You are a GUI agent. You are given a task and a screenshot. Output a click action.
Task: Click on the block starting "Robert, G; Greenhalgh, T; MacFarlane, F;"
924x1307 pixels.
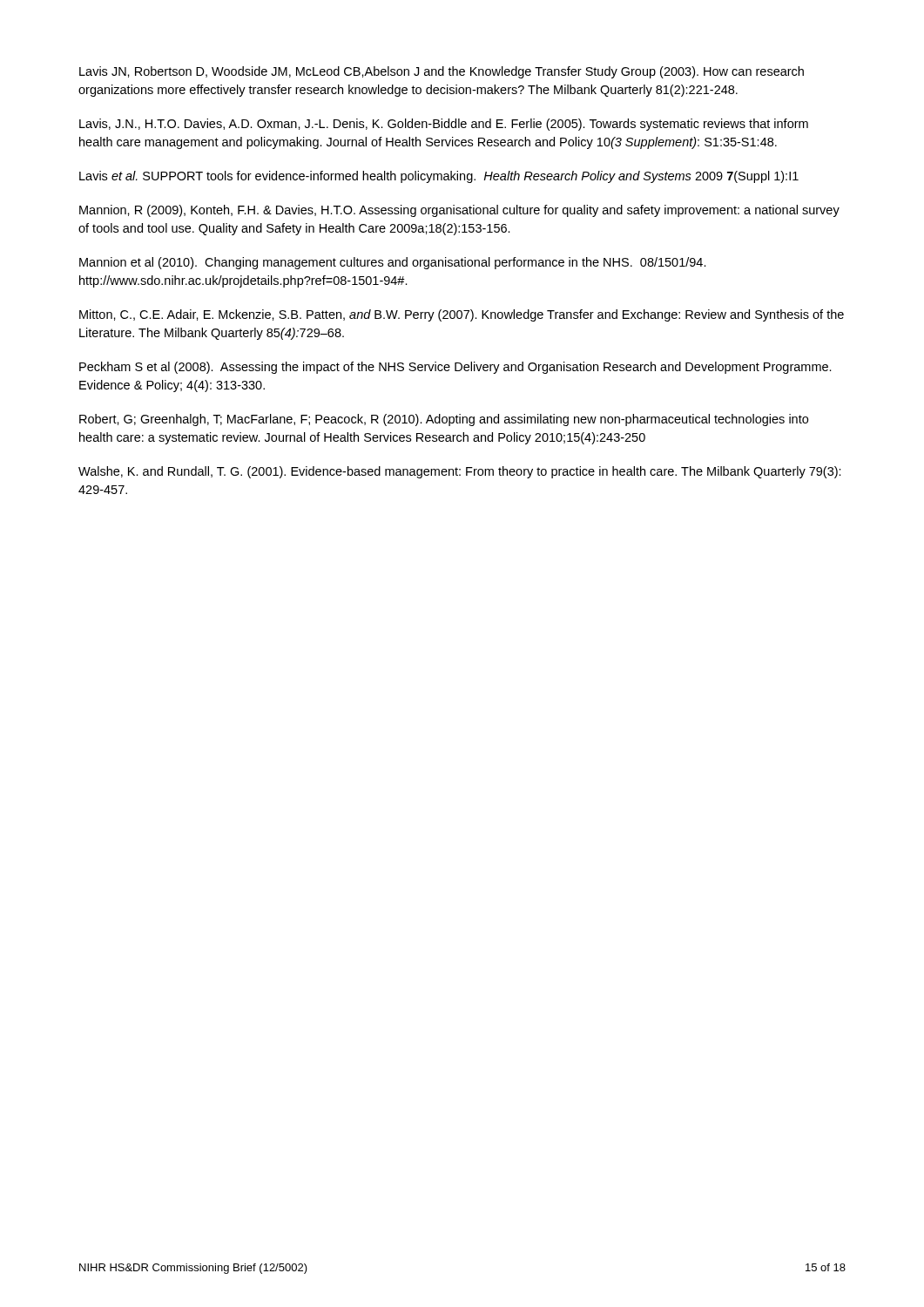444,428
